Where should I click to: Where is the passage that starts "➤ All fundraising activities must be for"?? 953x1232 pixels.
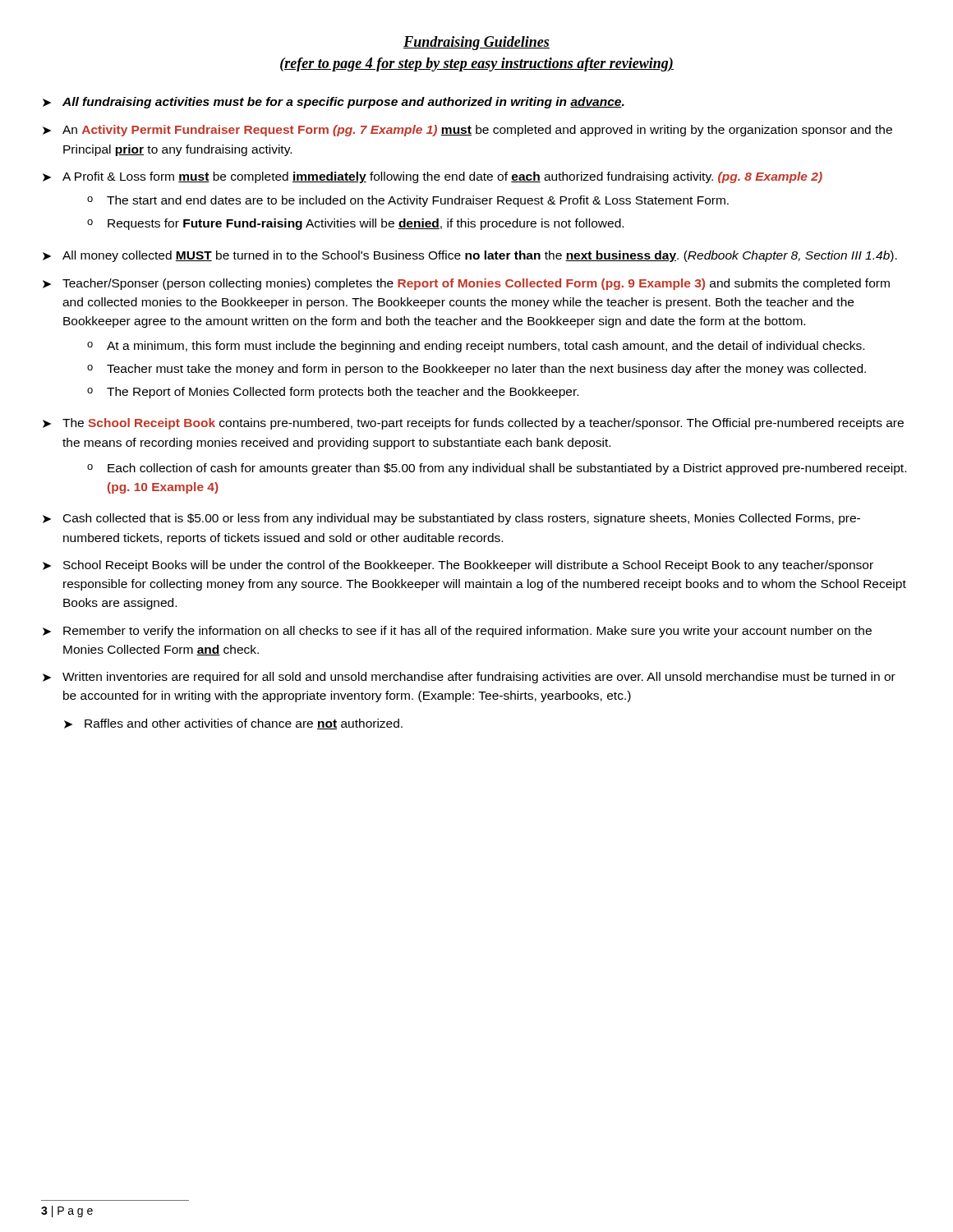pyautogui.click(x=476, y=102)
